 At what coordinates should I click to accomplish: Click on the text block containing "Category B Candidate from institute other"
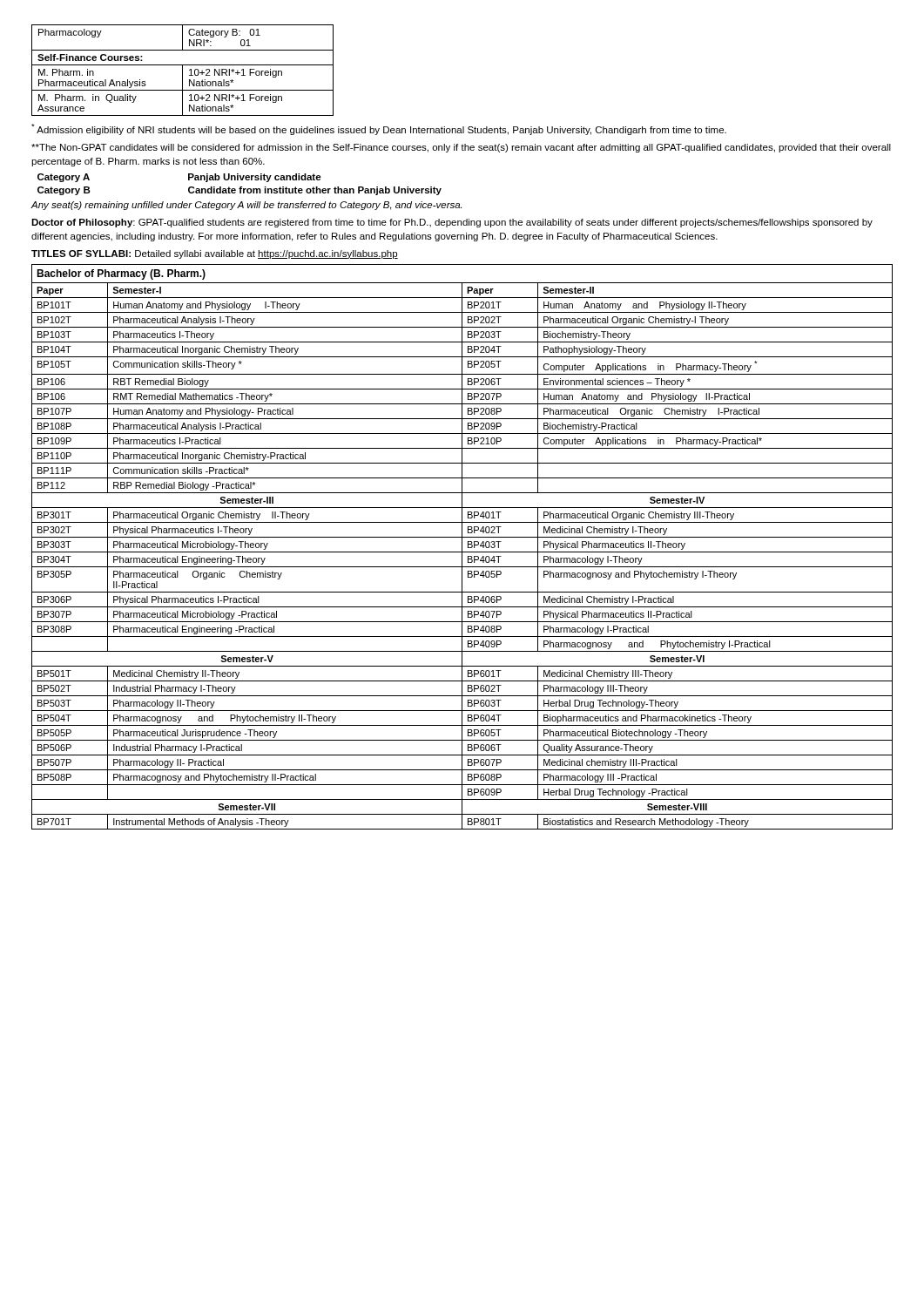(236, 190)
